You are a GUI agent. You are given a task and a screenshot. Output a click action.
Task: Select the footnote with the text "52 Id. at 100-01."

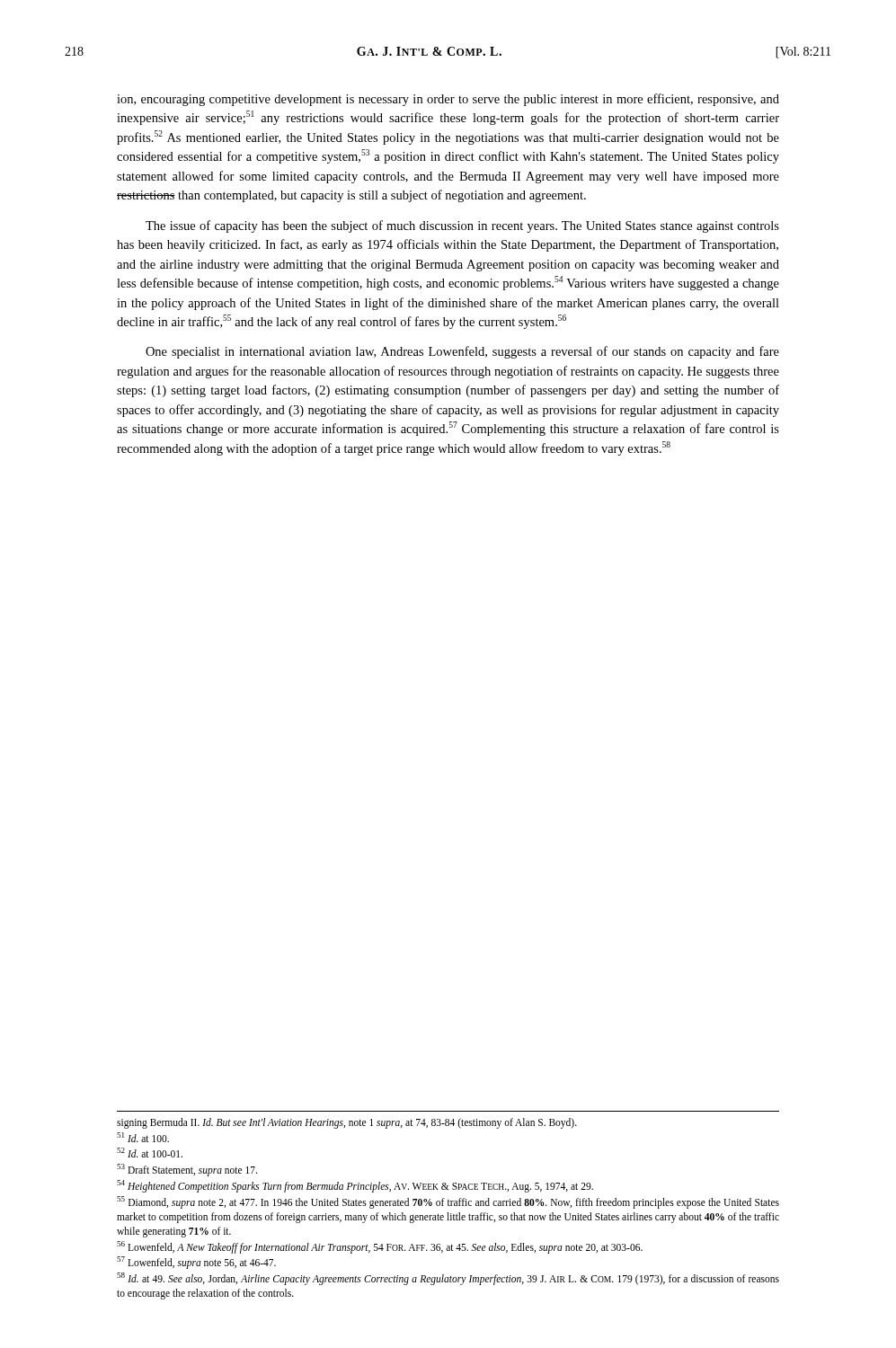150,1154
